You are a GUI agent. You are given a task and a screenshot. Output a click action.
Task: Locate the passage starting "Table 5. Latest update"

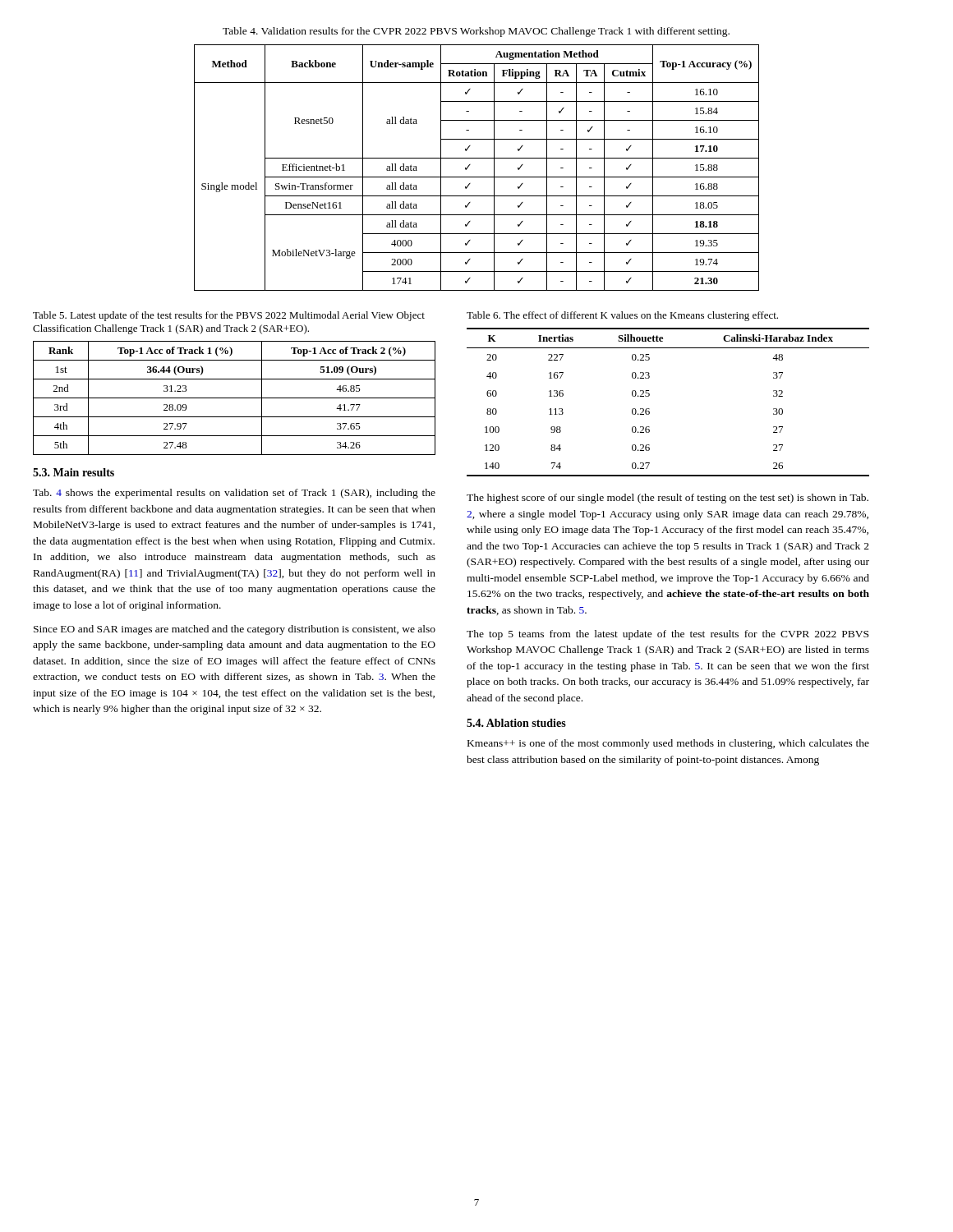[229, 322]
